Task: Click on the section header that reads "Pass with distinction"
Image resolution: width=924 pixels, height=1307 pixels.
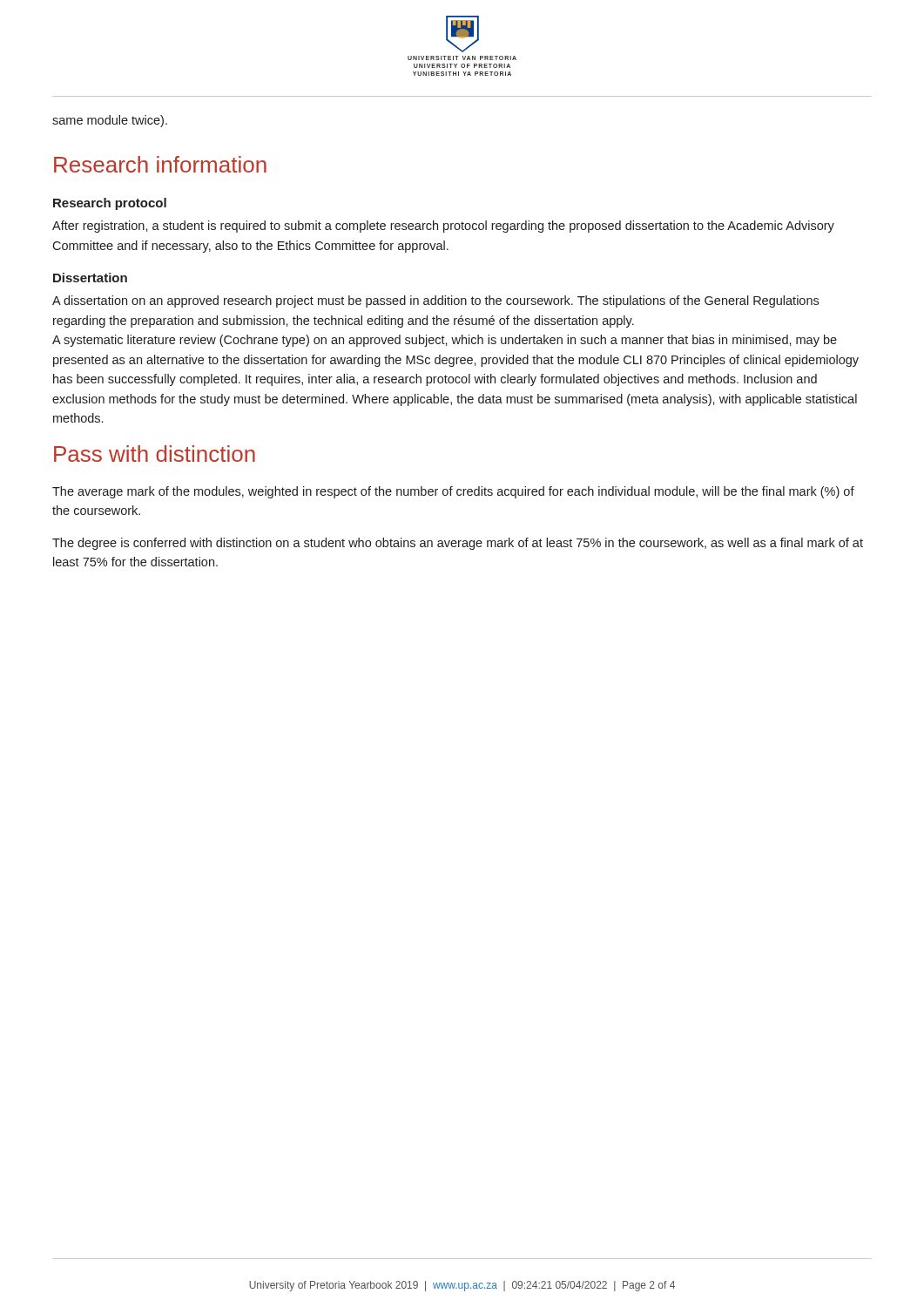Action: pos(155,454)
